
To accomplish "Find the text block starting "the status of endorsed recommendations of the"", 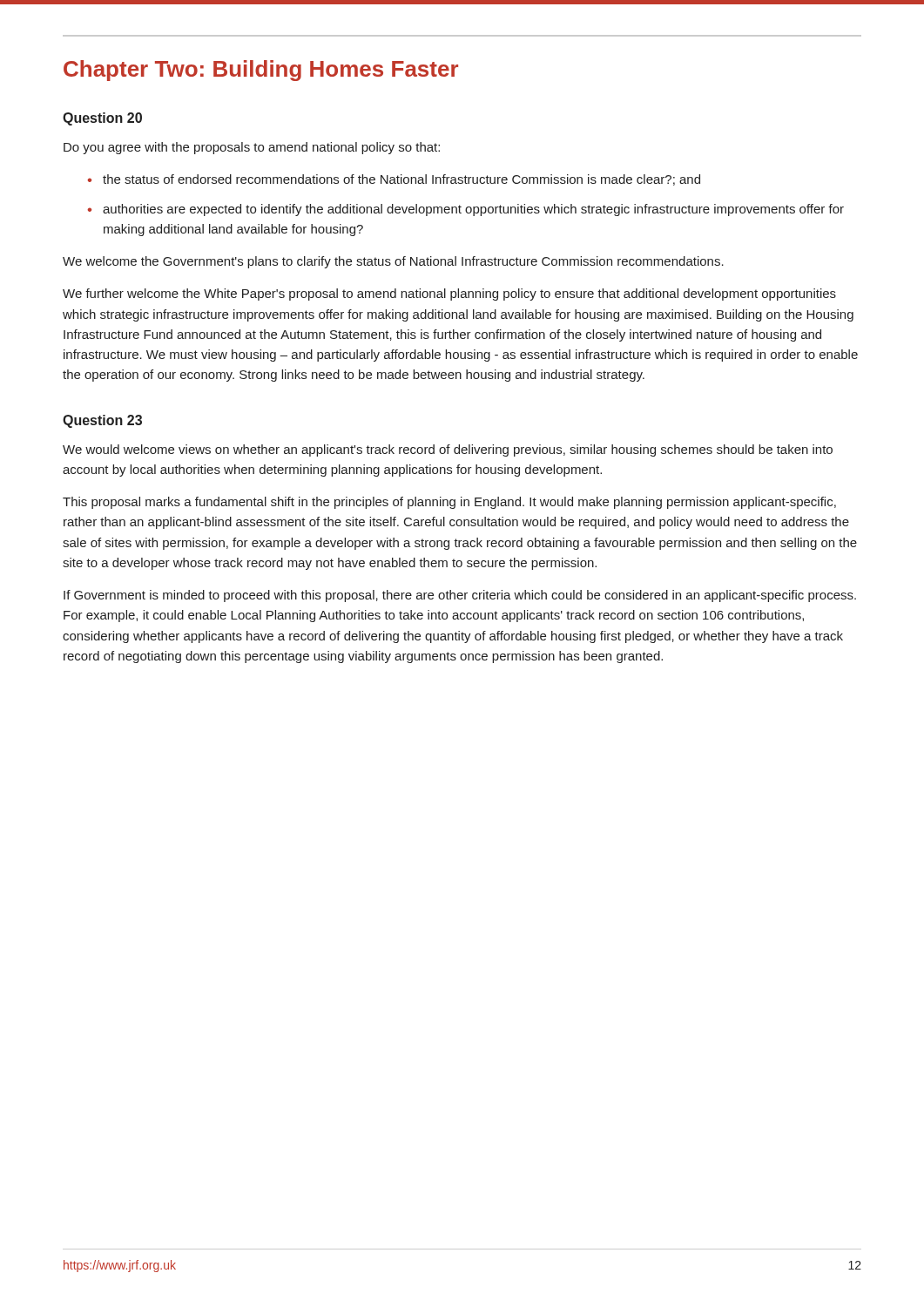I will click(x=402, y=179).
